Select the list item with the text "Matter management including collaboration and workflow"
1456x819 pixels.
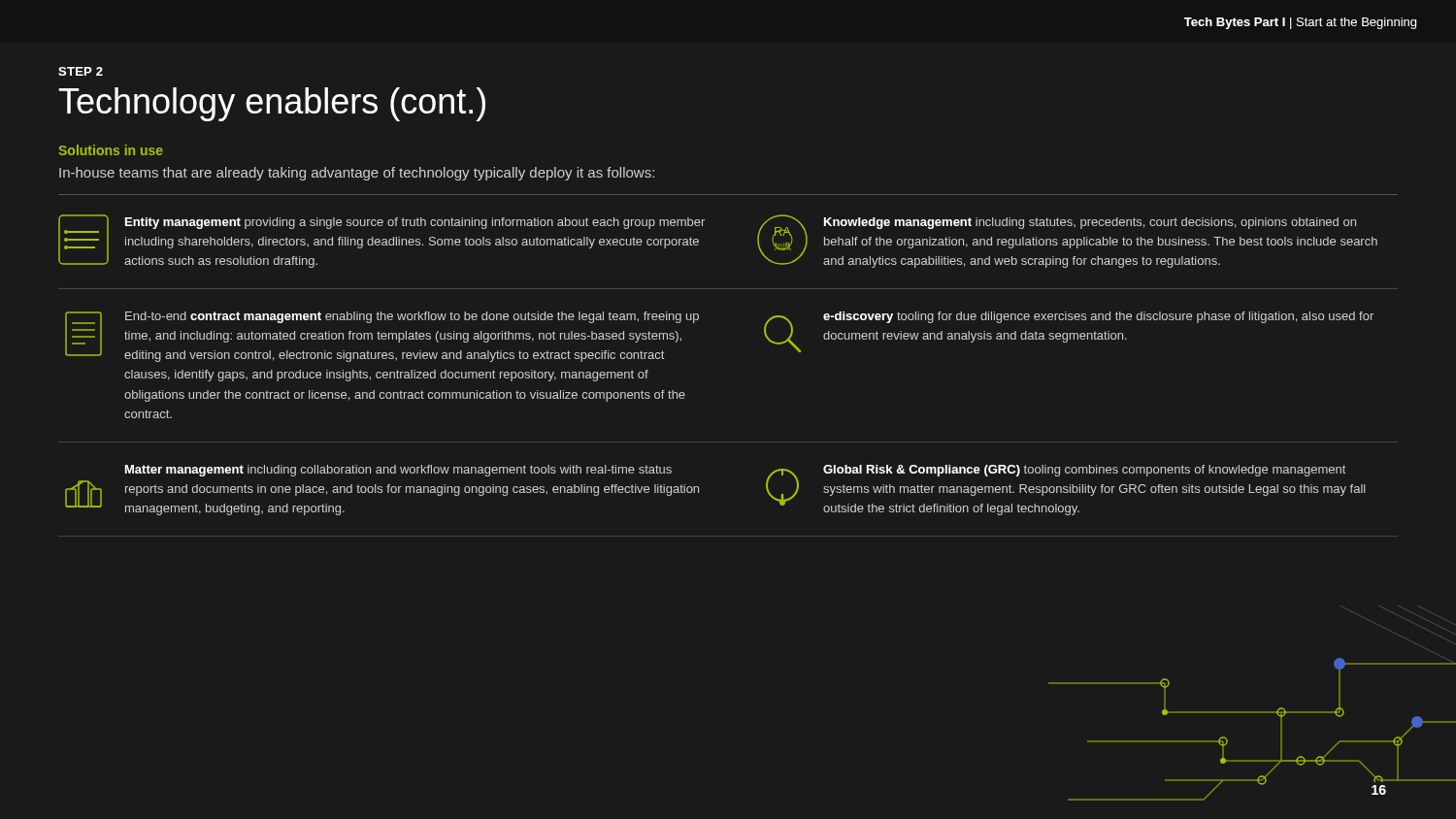click(412, 489)
